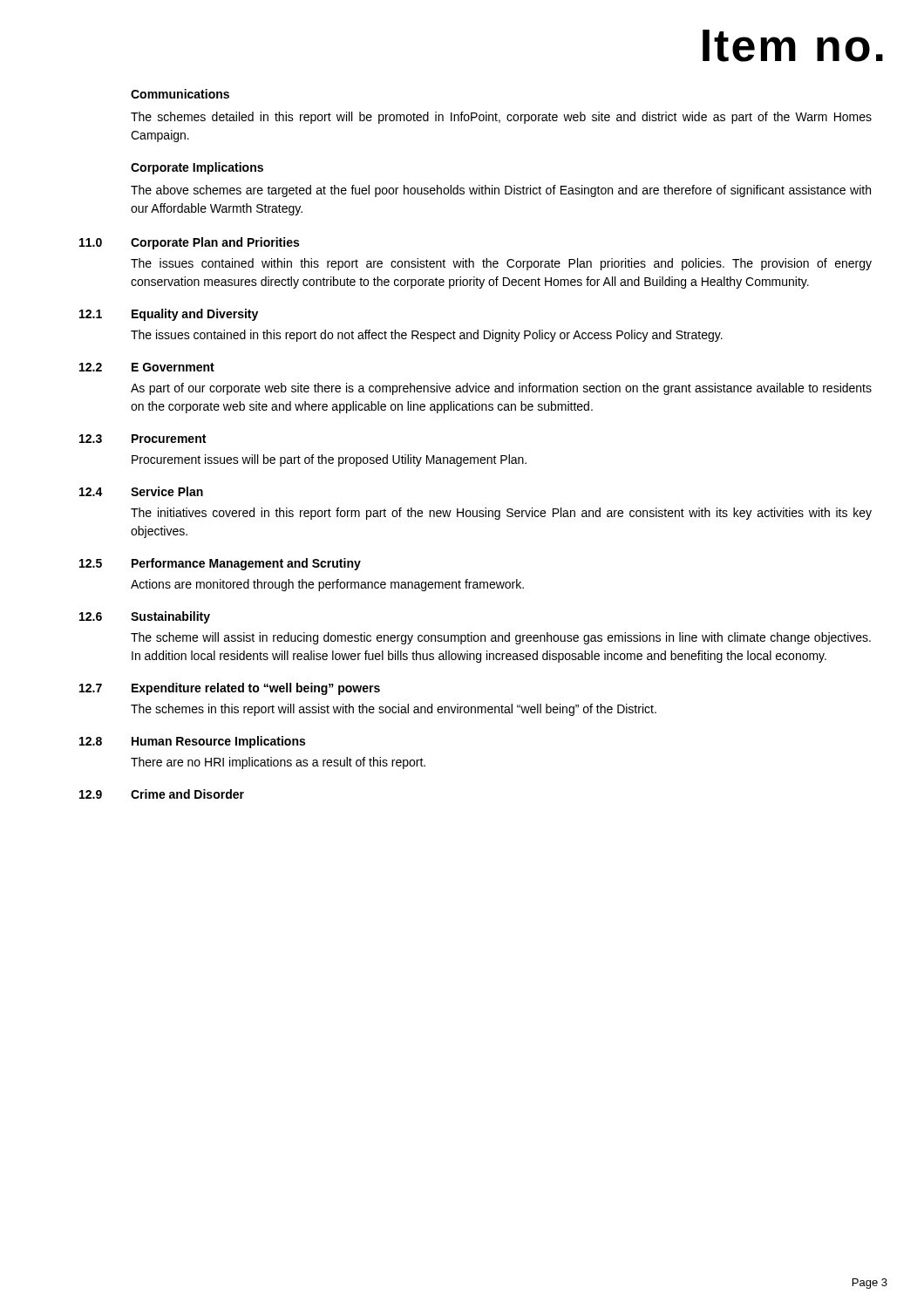
Task: Click the passage that begins "As part of"
Action: pos(501,397)
